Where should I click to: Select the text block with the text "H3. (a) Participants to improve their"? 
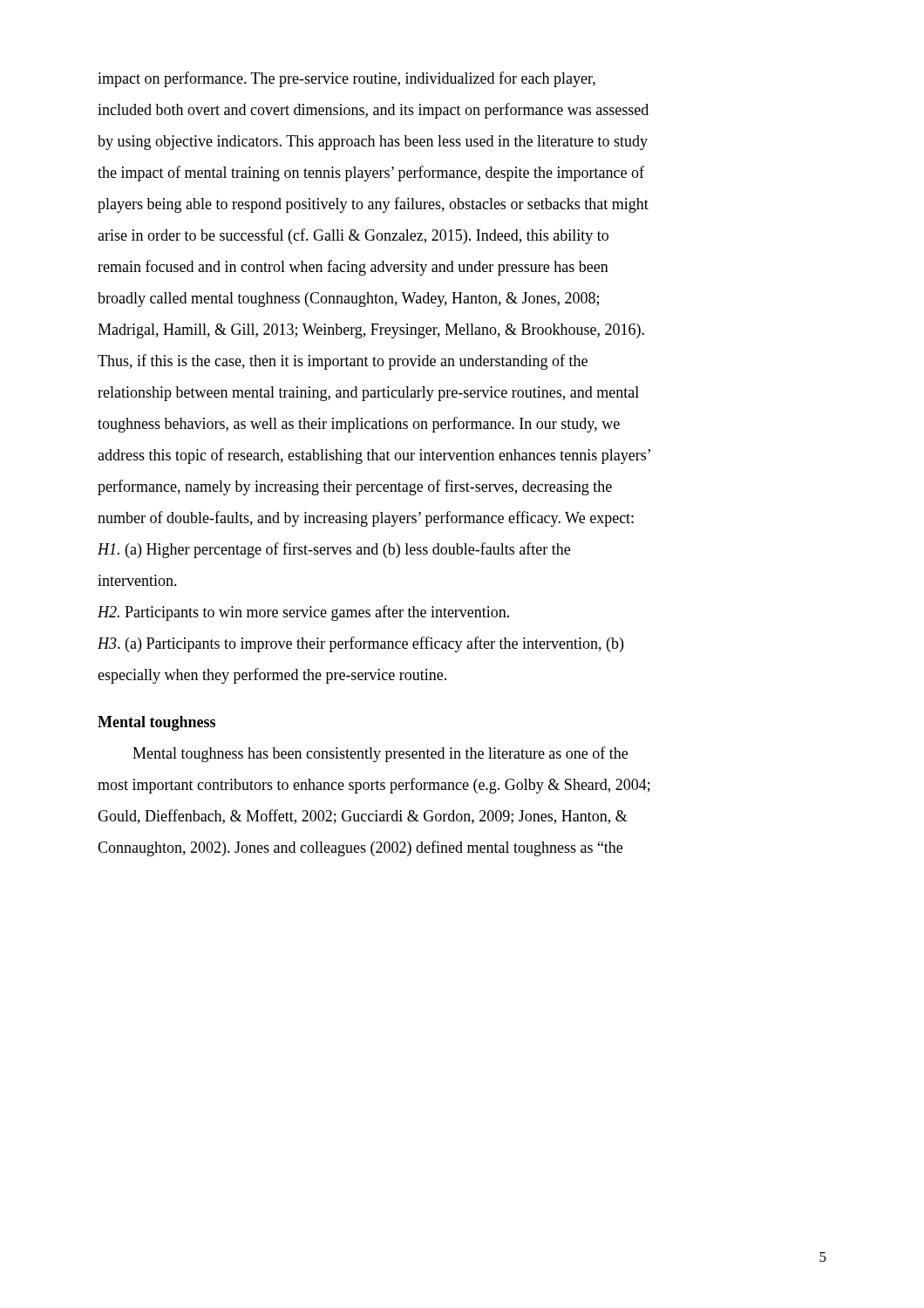[x=462, y=659]
